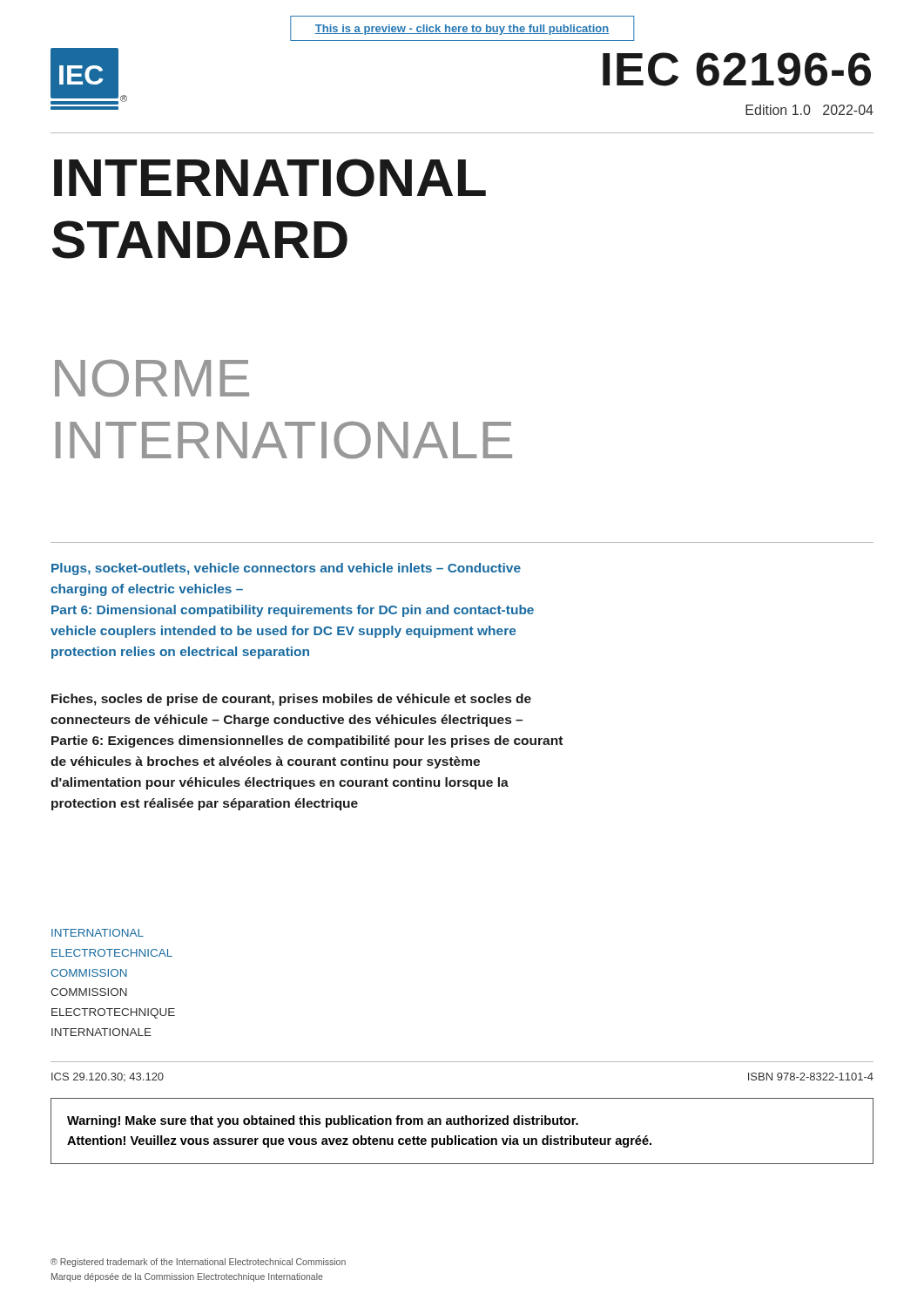Select the text with the text "COMMISSION ELECTROTECHNIQUE INTERNATIONALE"
The height and width of the screenshot is (1307, 924).
(x=113, y=1012)
